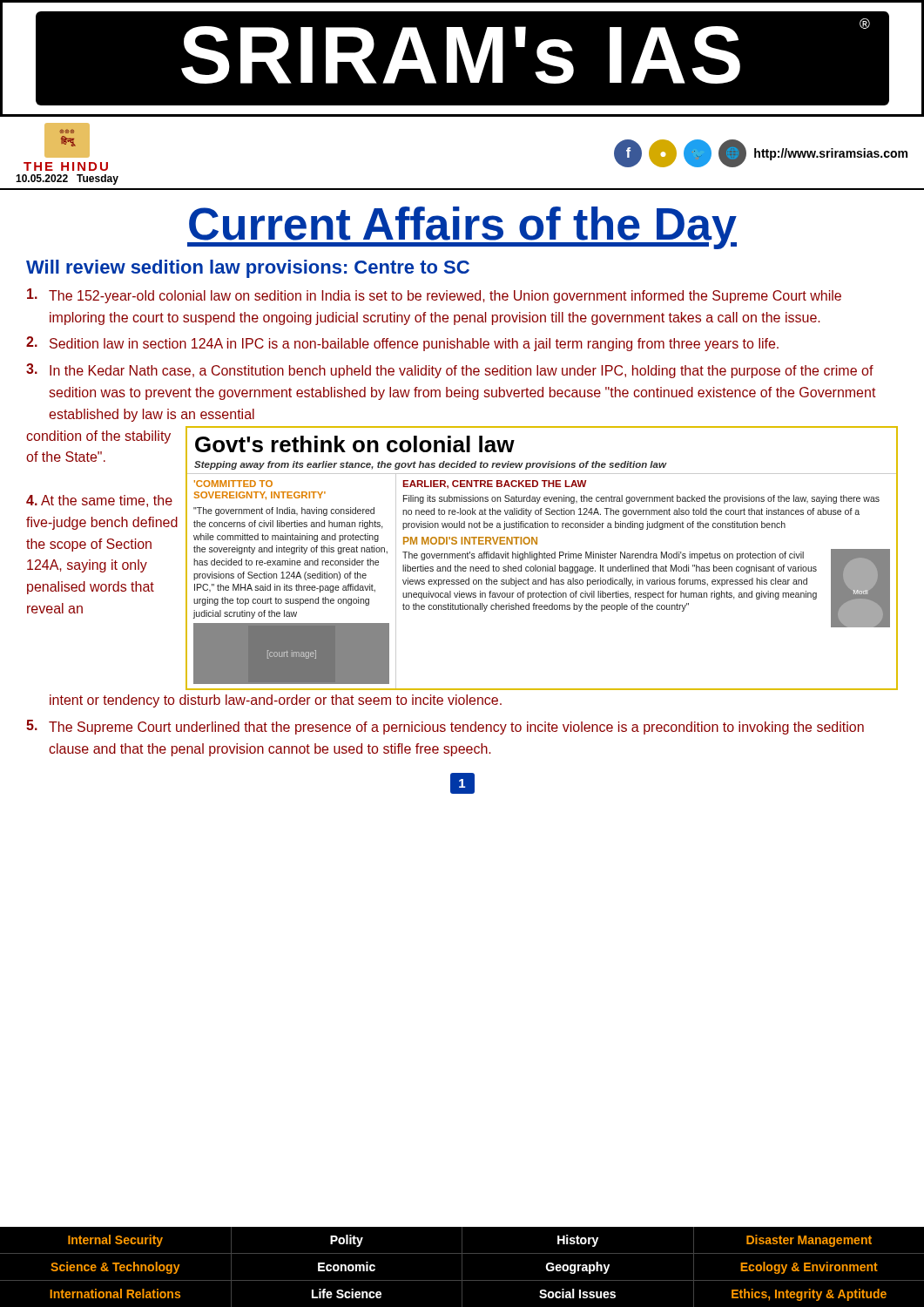Locate the block starting "5. The Supreme Court underlined"
This screenshot has height=1307, width=924.
[x=462, y=739]
